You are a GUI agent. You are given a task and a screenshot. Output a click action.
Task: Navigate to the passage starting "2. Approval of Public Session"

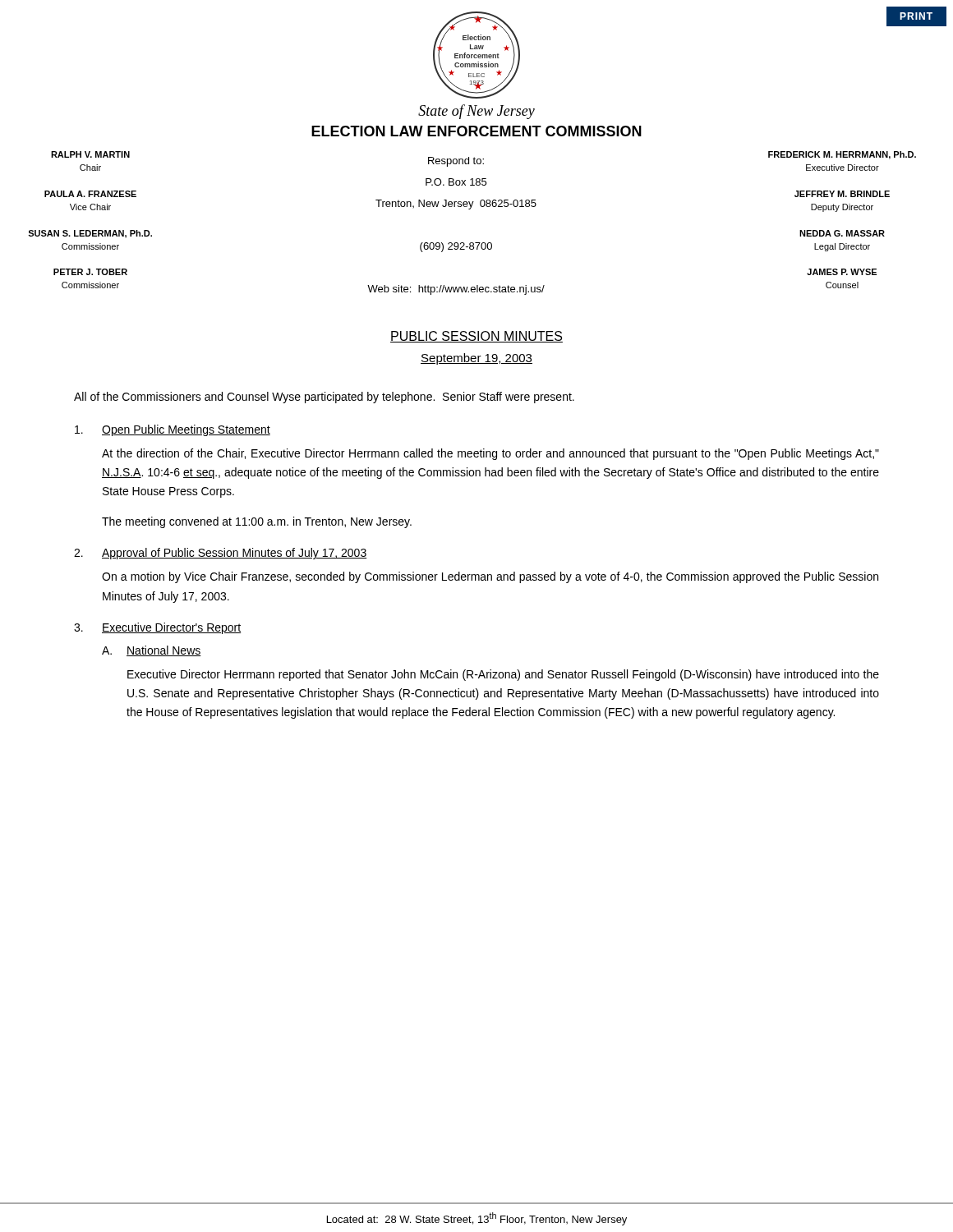220,553
